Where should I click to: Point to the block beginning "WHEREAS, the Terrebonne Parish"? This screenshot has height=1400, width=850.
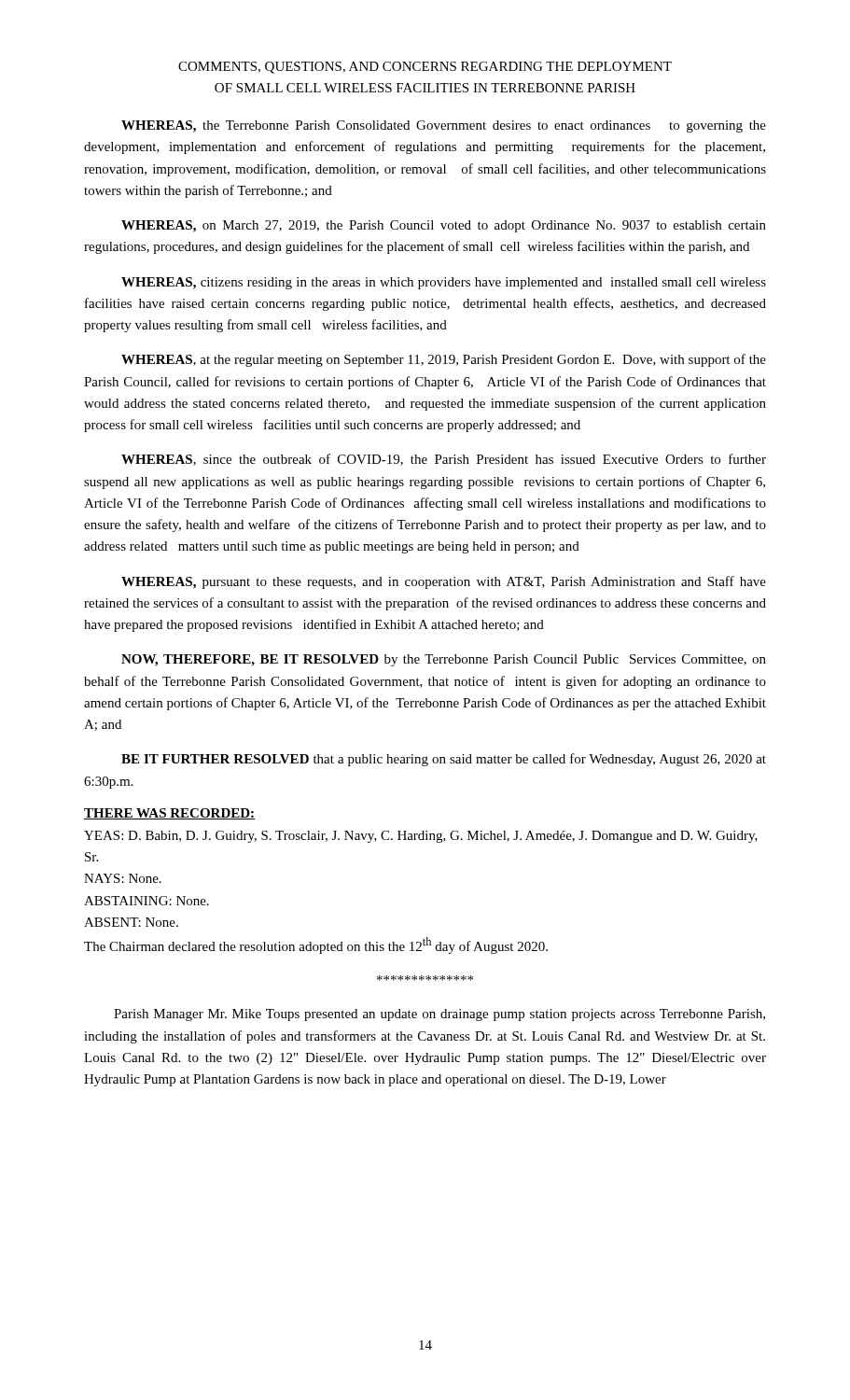[425, 158]
